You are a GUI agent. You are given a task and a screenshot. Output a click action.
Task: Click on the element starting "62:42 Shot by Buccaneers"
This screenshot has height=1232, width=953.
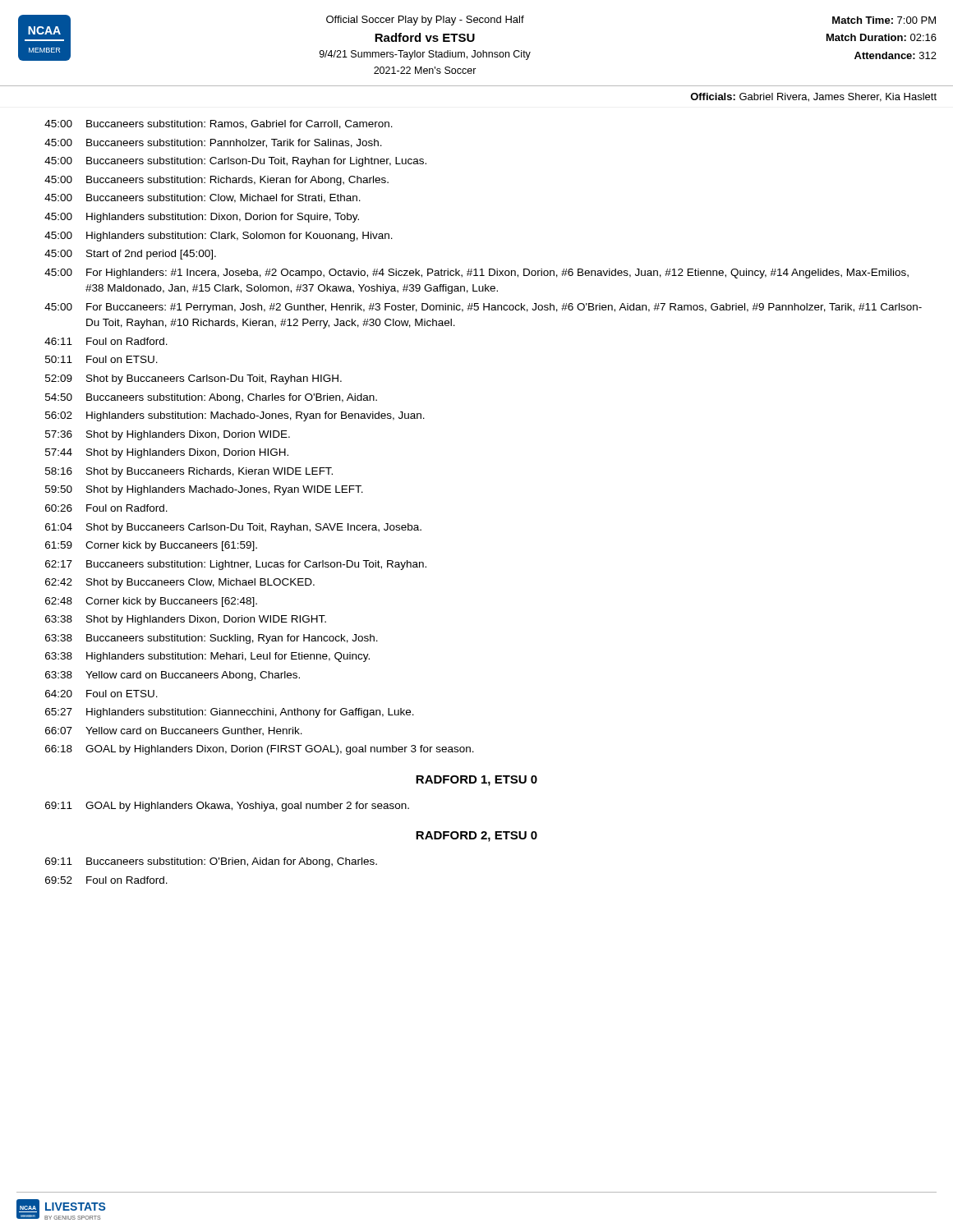(x=180, y=583)
